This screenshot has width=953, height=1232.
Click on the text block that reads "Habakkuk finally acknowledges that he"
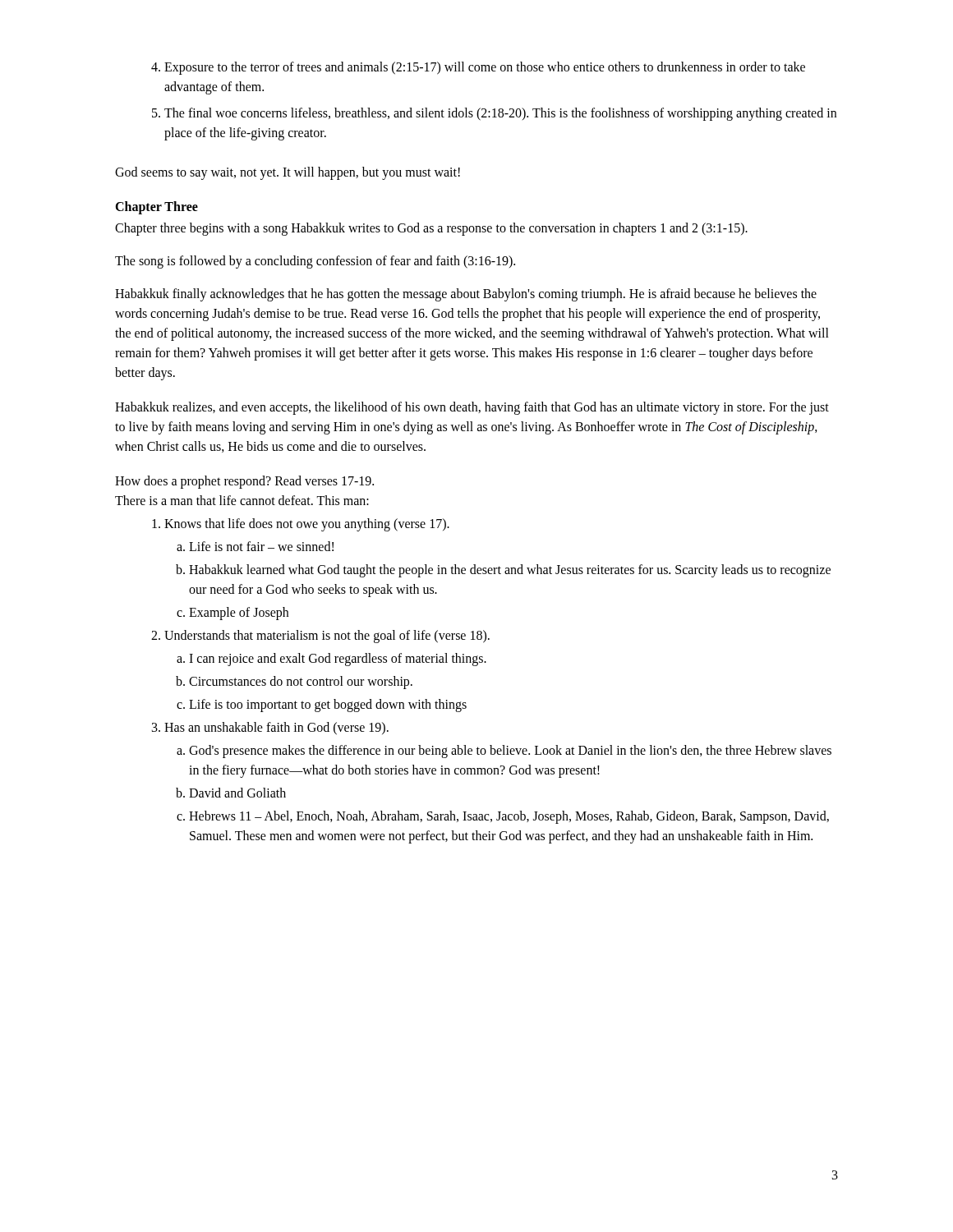pyautogui.click(x=472, y=333)
